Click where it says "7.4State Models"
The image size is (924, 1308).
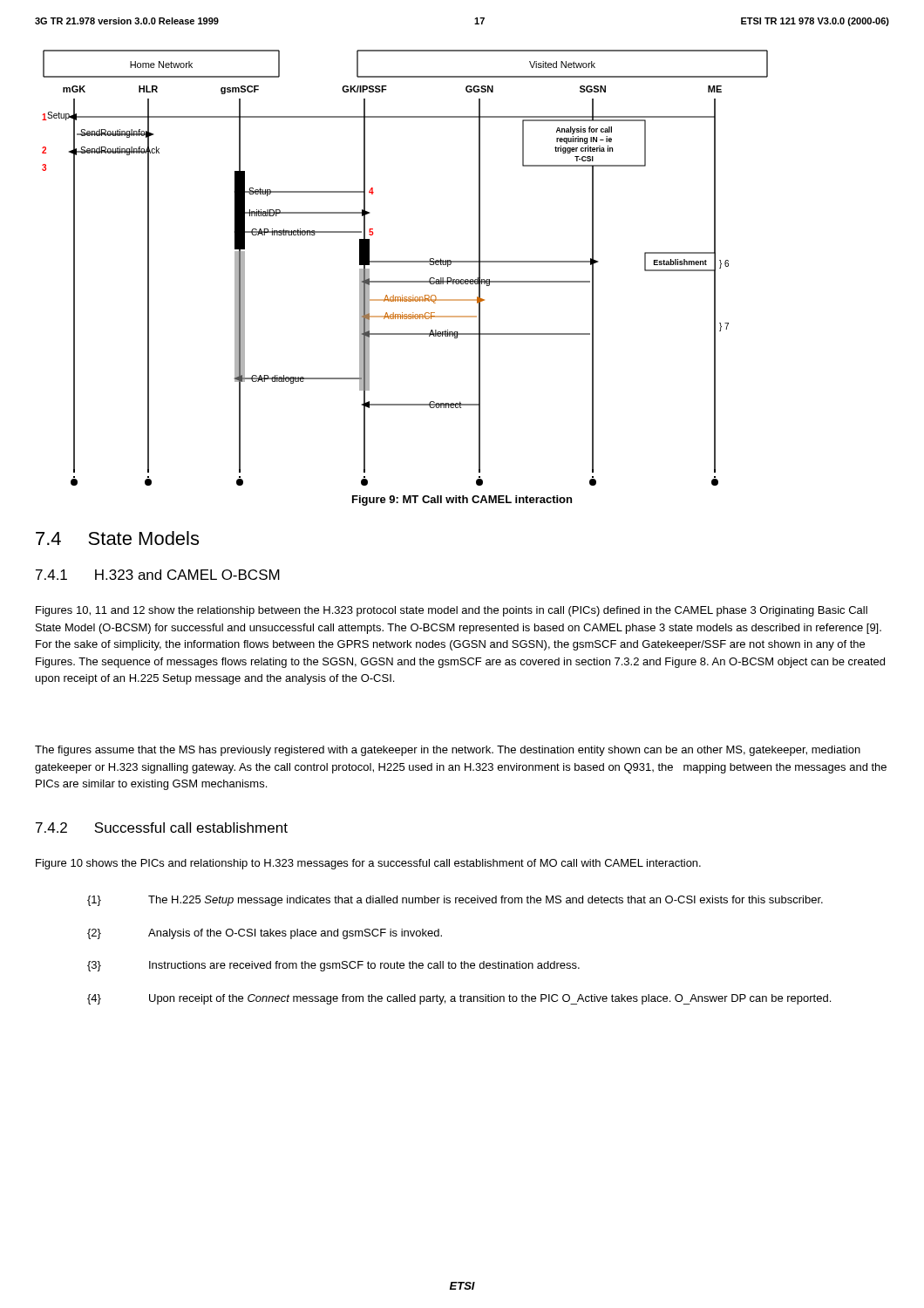117,538
